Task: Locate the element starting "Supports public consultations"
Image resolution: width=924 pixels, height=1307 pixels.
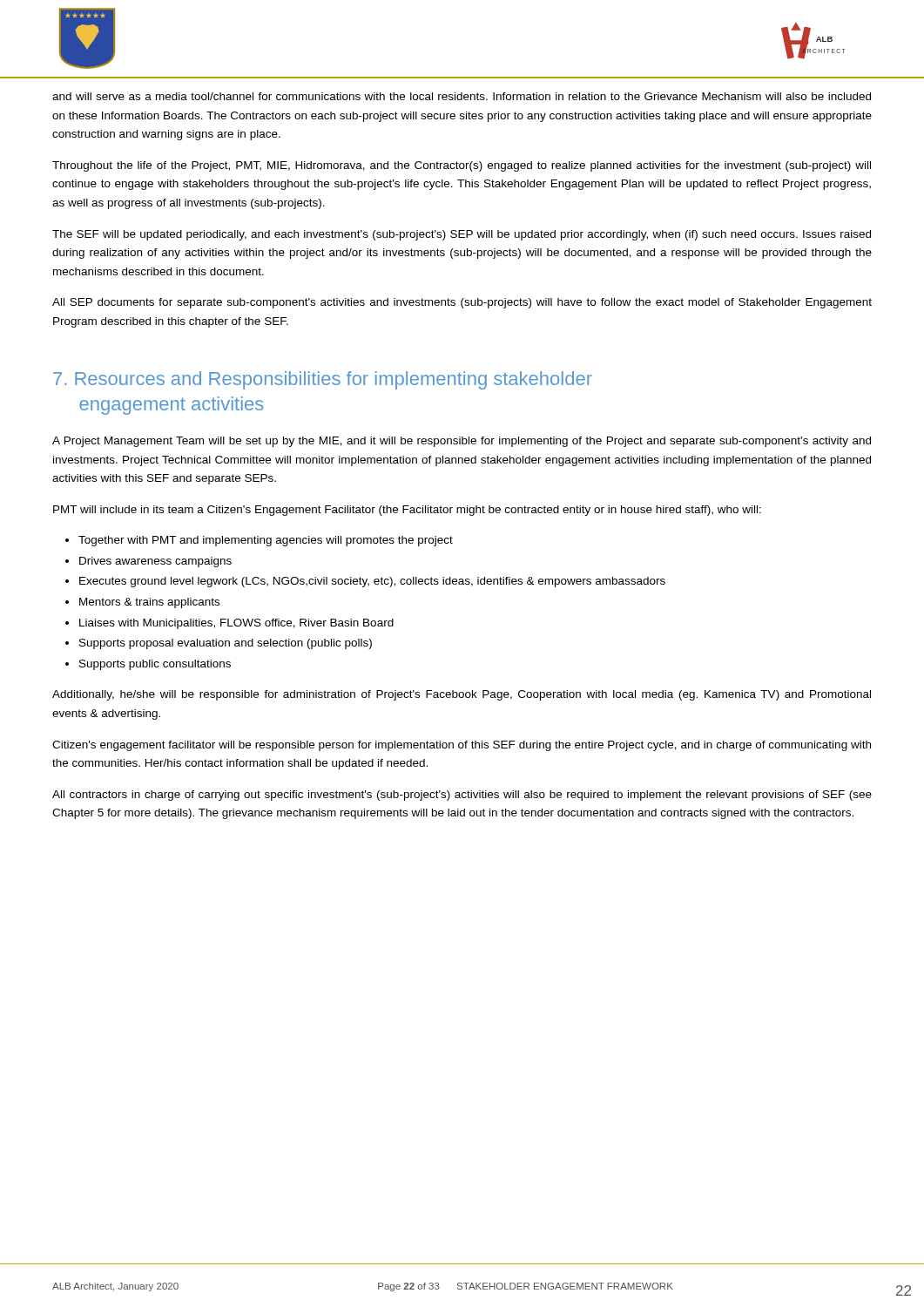Action: tap(155, 663)
